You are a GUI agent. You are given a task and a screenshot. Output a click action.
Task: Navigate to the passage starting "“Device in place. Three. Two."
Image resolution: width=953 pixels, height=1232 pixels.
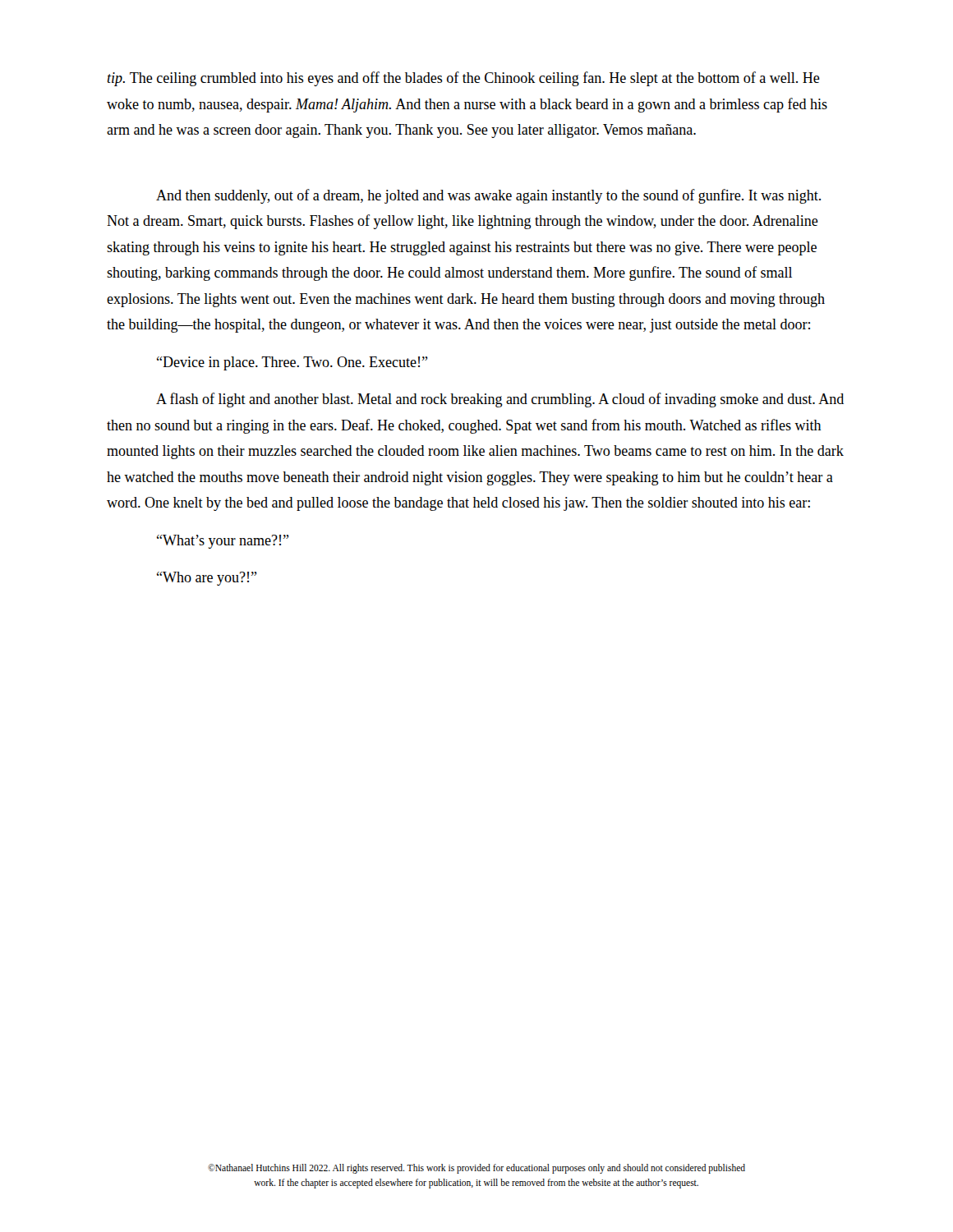click(292, 362)
